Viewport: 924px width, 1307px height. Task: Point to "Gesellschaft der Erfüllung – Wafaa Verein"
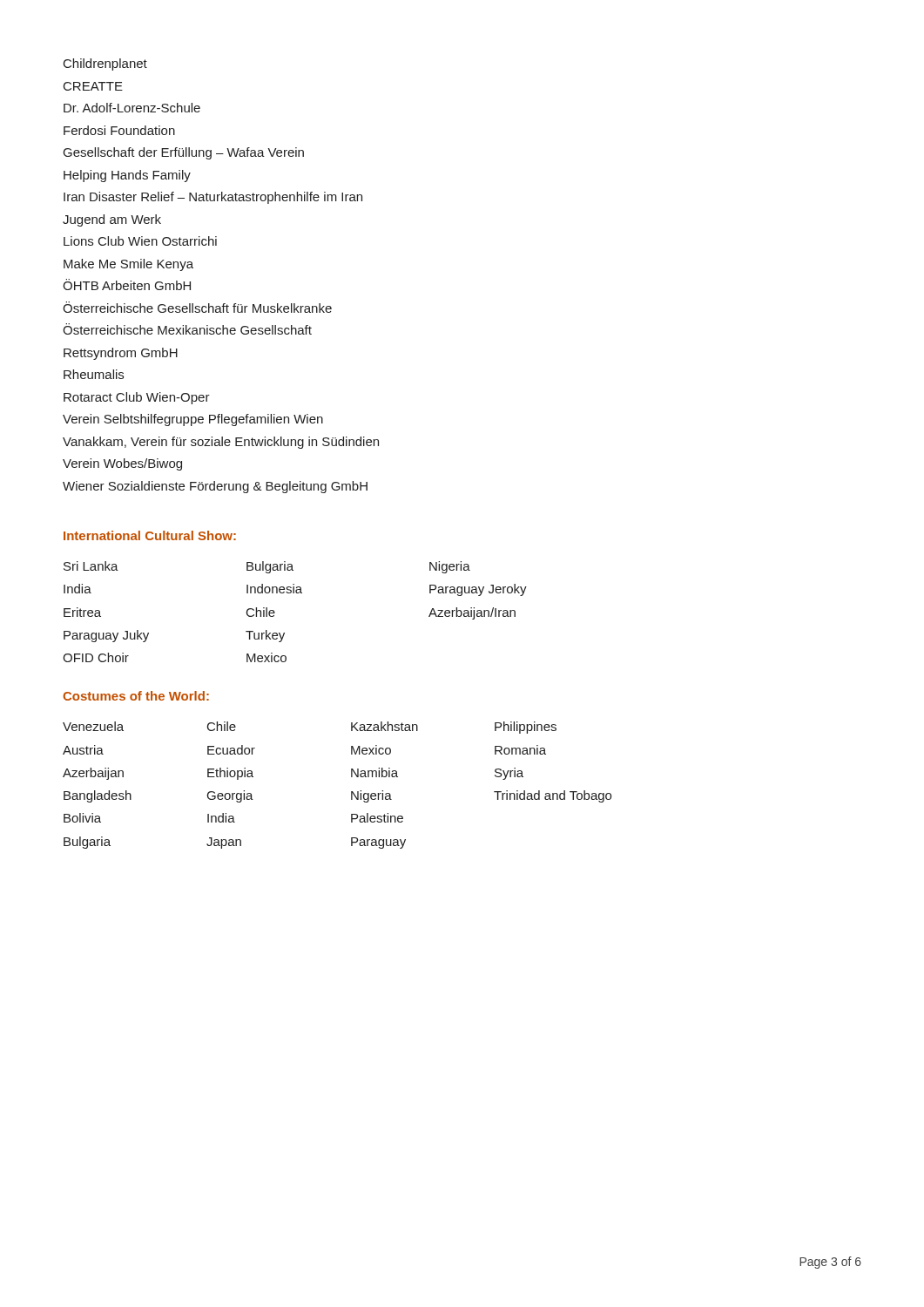[184, 152]
